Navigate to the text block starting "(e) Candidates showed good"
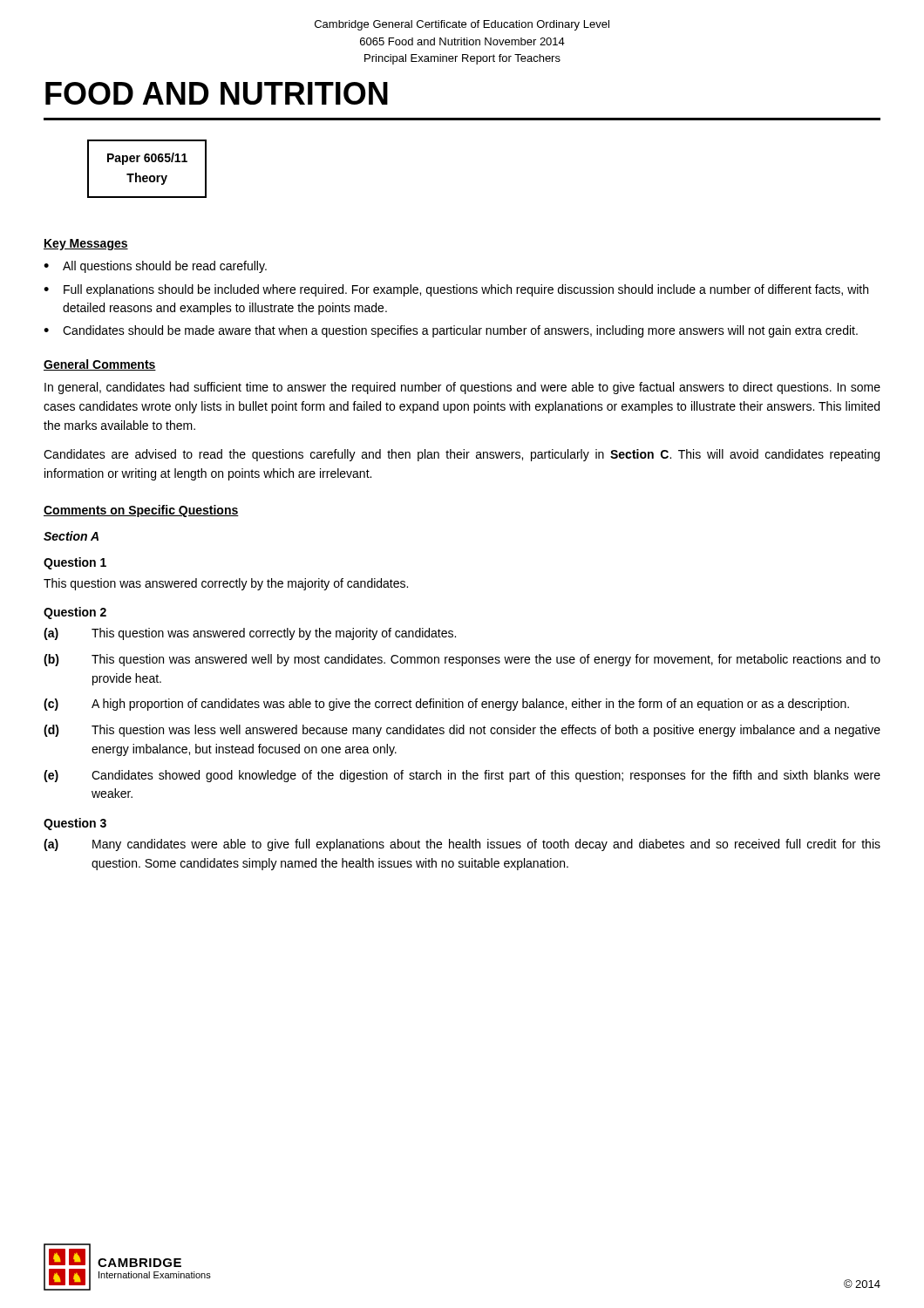Image resolution: width=924 pixels, height=1308 pixels. coord(462,785)
